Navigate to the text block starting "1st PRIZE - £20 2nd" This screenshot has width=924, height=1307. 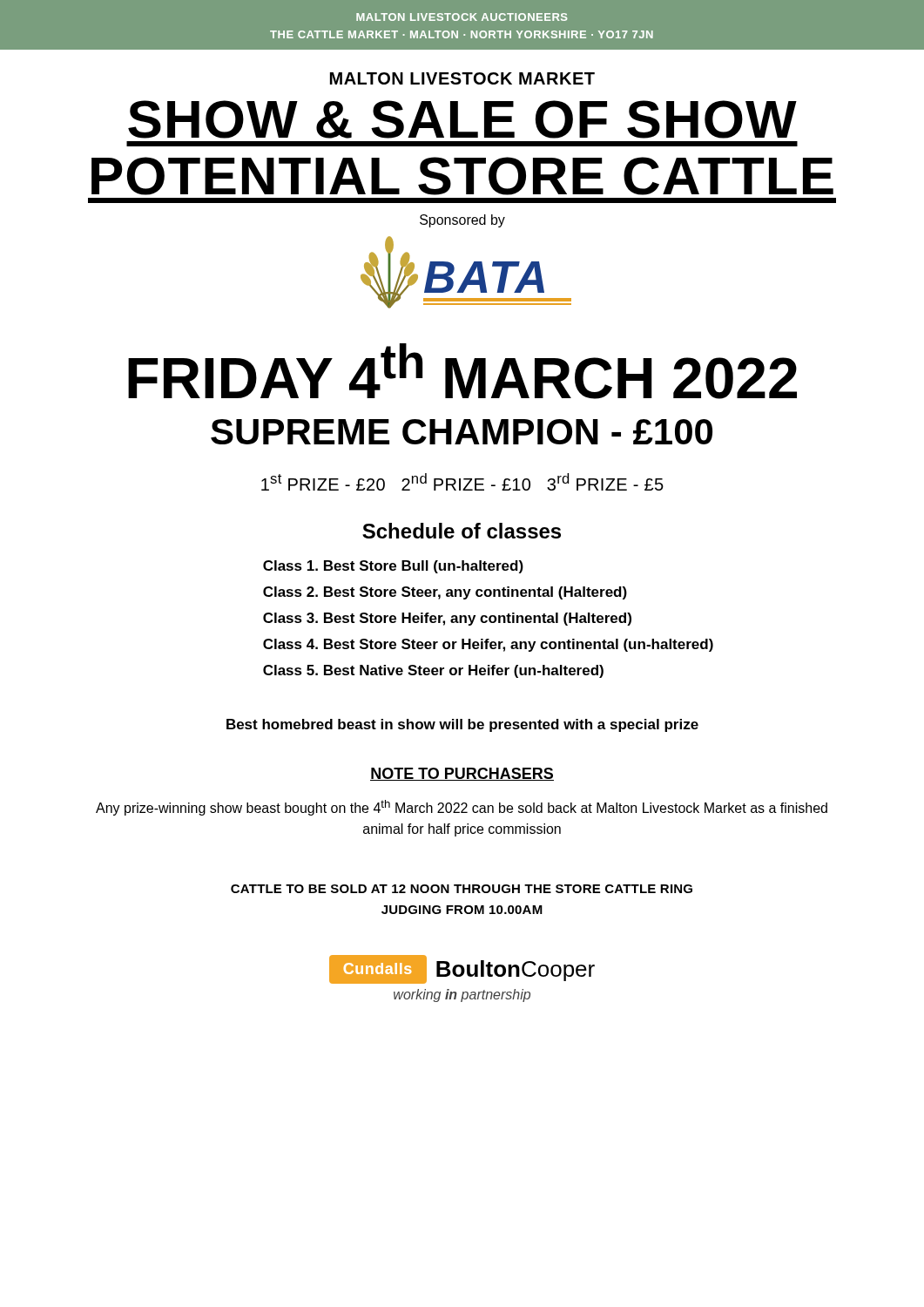click(462, 483)
